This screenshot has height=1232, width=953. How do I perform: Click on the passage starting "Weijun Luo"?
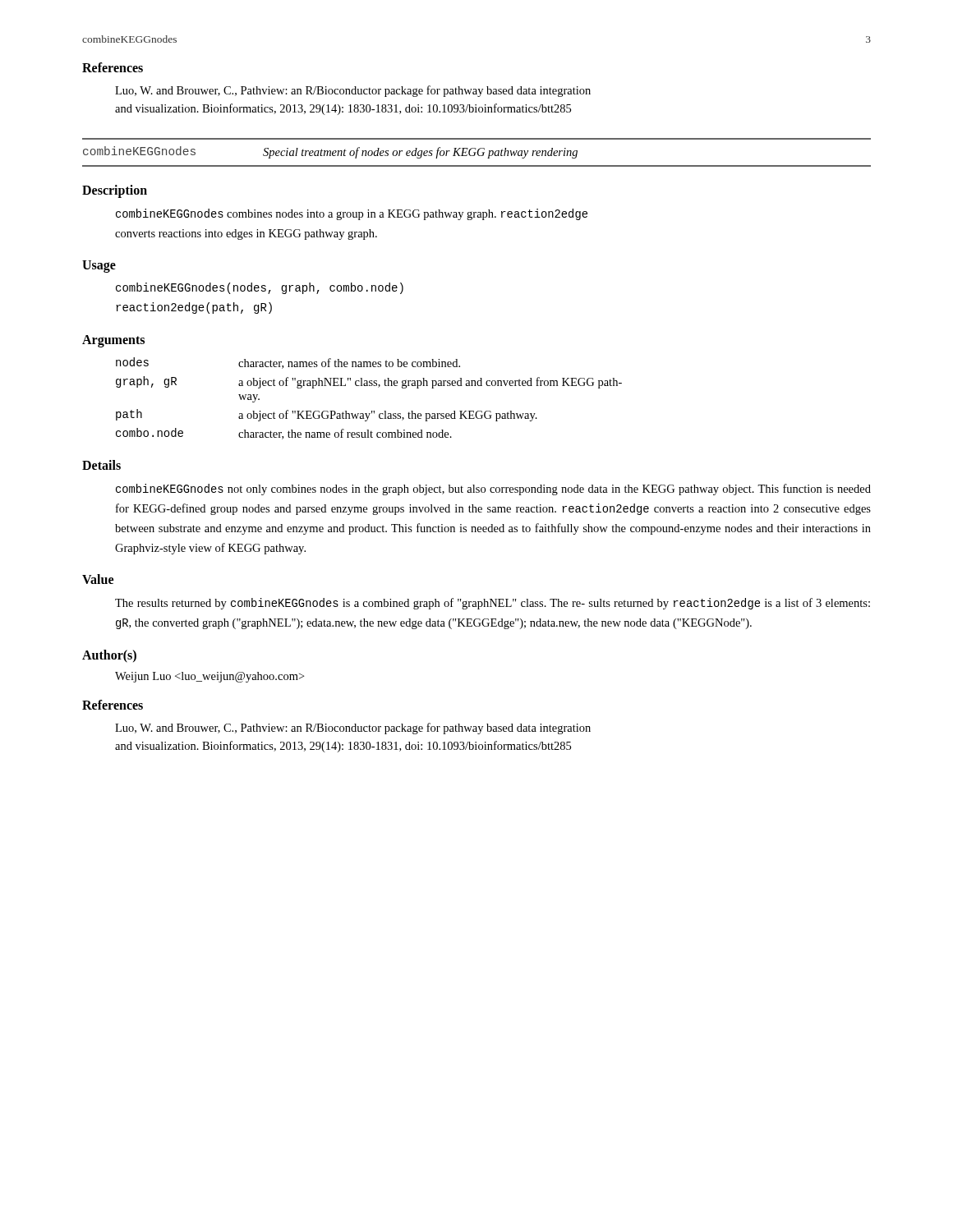pyautogui.click(x=210, y=676)
